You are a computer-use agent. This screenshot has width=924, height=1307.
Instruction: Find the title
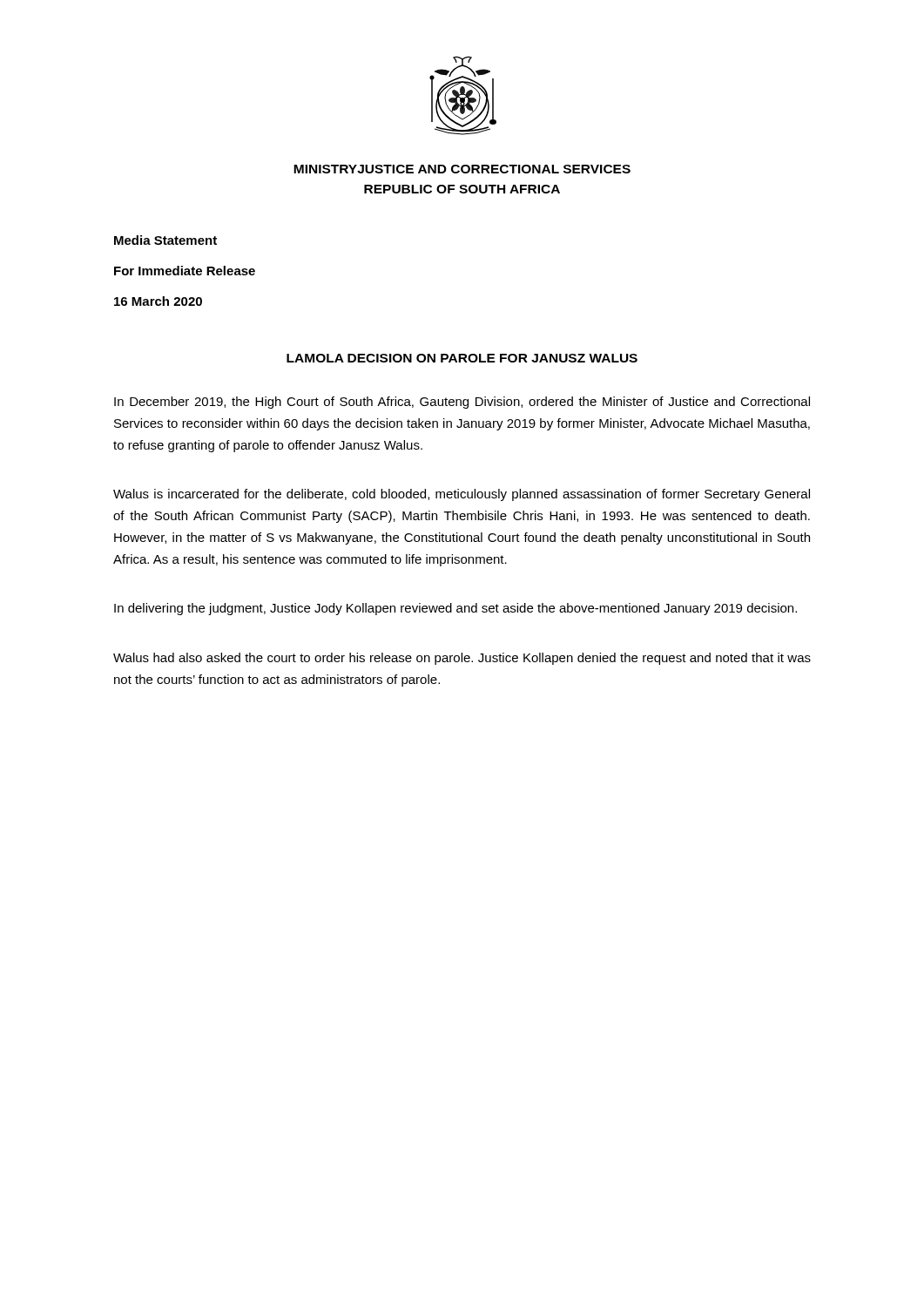[x=462, y=179]
